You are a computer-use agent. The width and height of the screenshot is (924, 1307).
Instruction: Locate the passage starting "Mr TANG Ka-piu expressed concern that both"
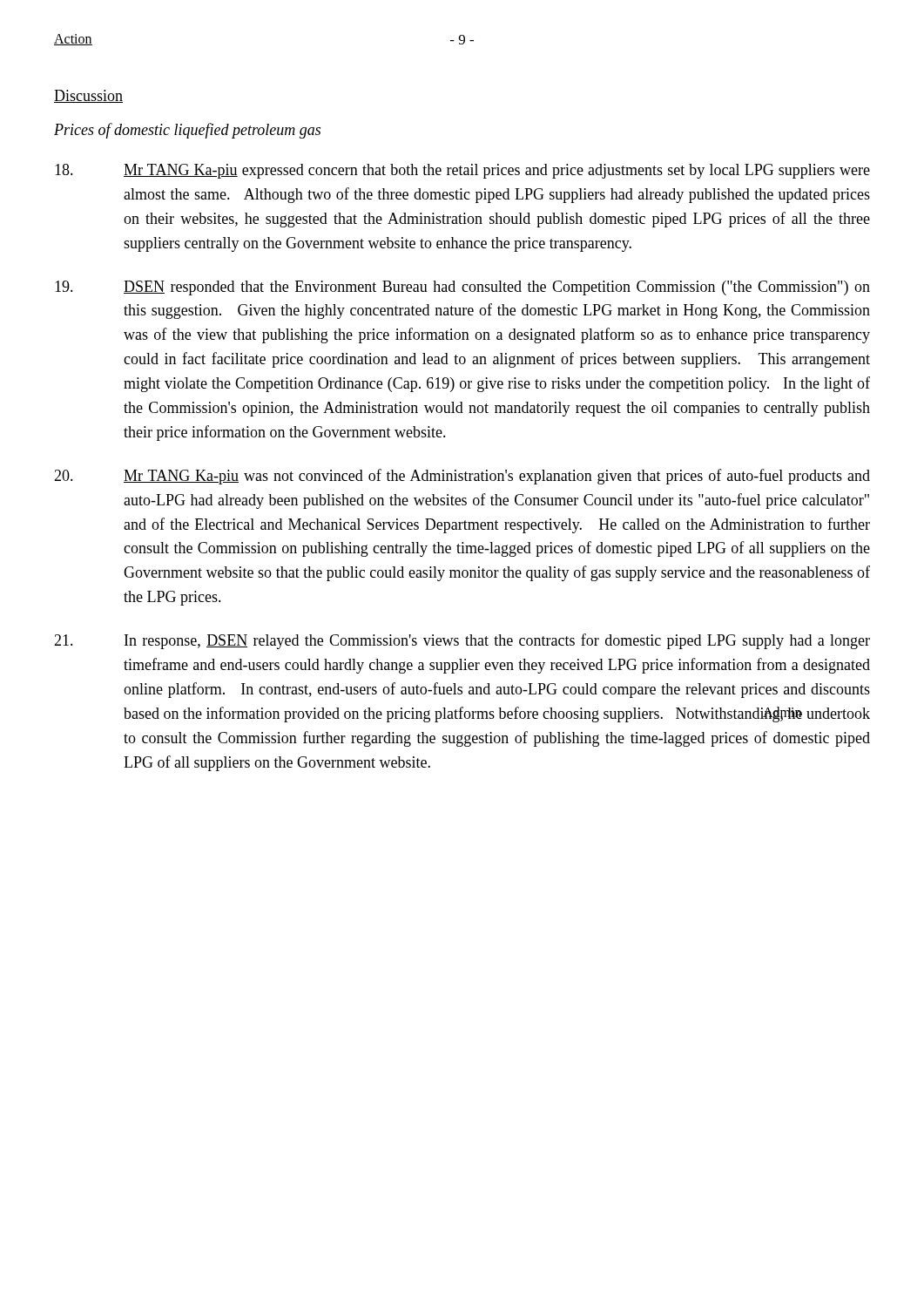coord(462,207)
